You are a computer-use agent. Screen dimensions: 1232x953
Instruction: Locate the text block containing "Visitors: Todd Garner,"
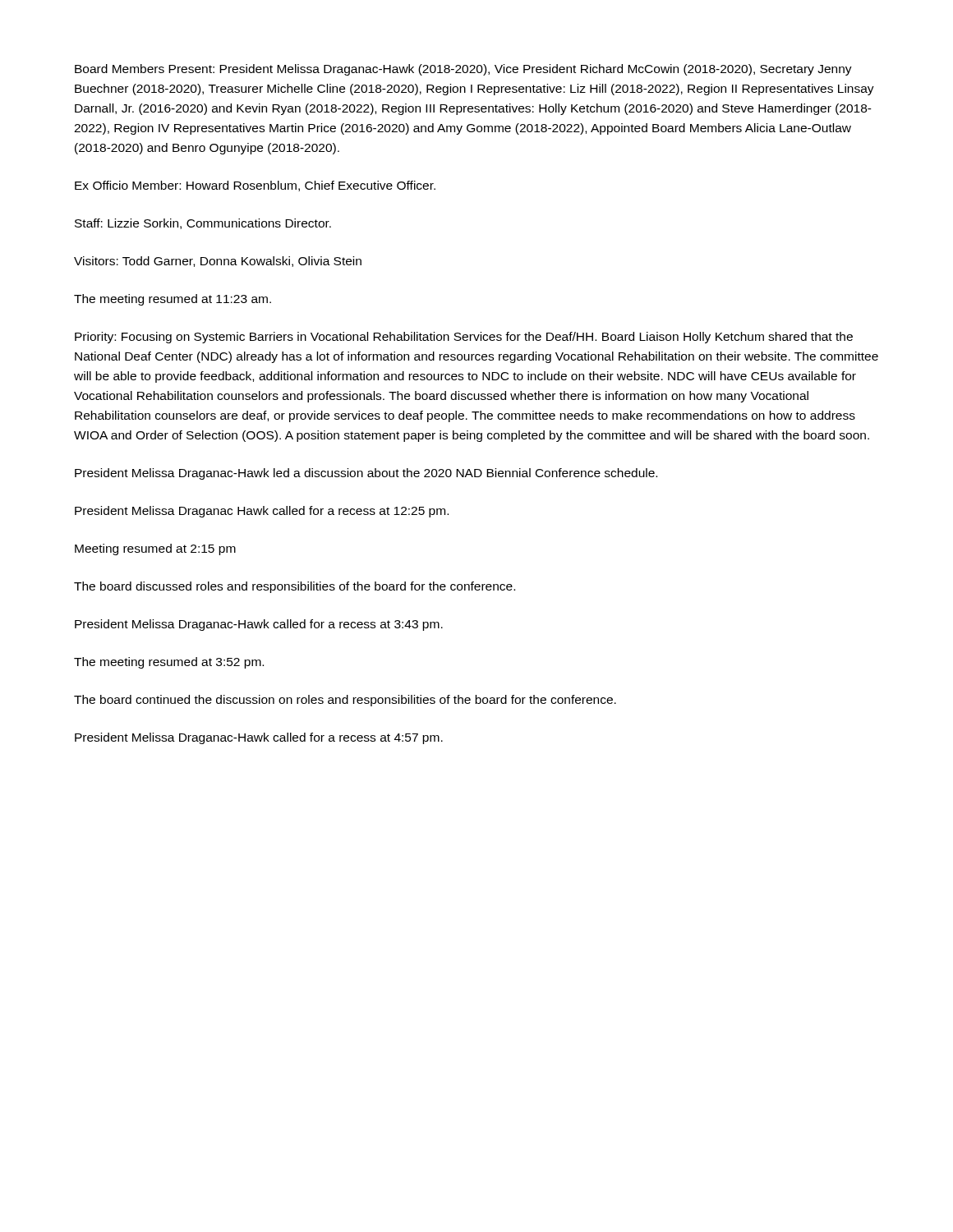(x=218, y=261)
